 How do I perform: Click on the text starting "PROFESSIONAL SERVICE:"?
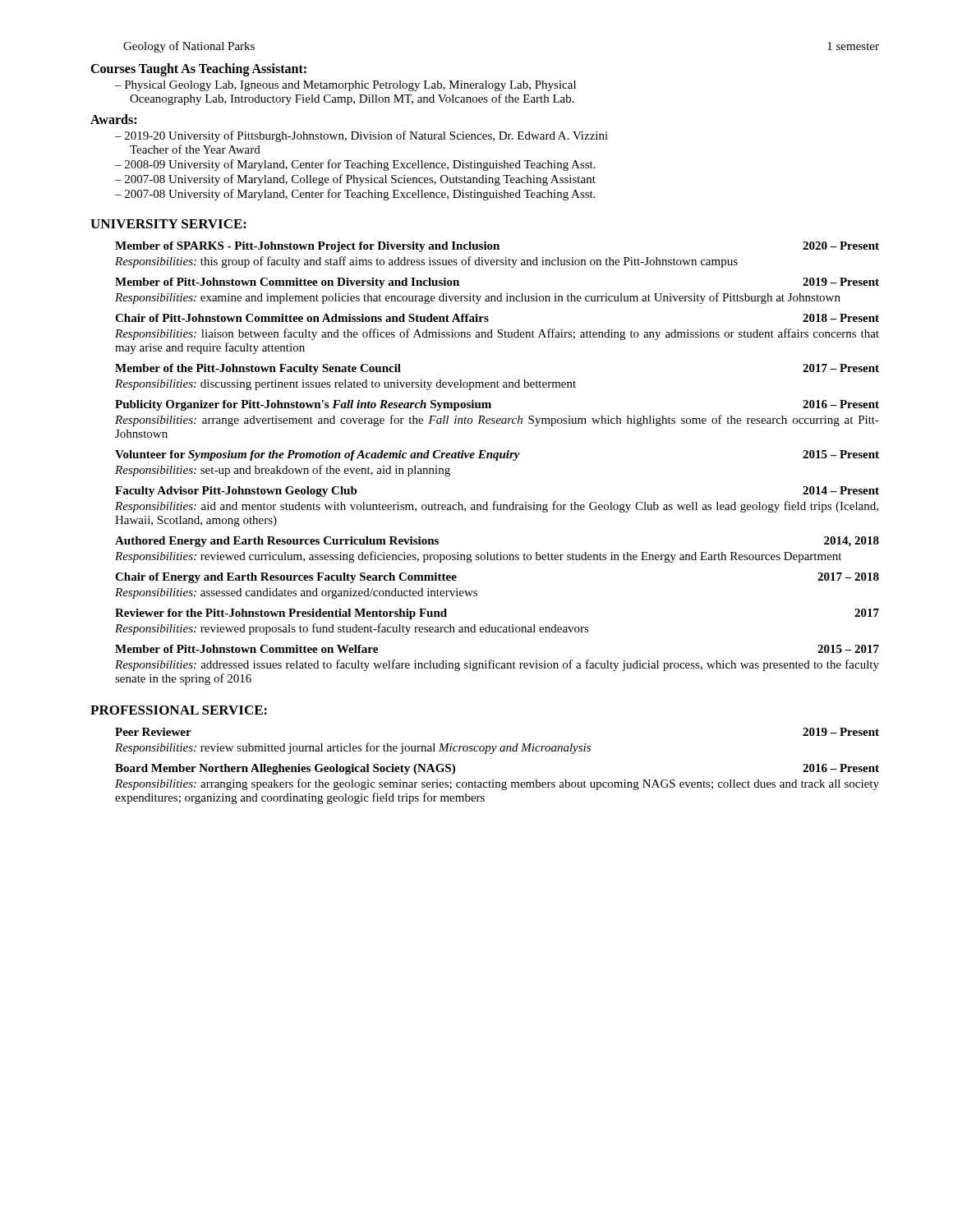[x=179, y=710]
